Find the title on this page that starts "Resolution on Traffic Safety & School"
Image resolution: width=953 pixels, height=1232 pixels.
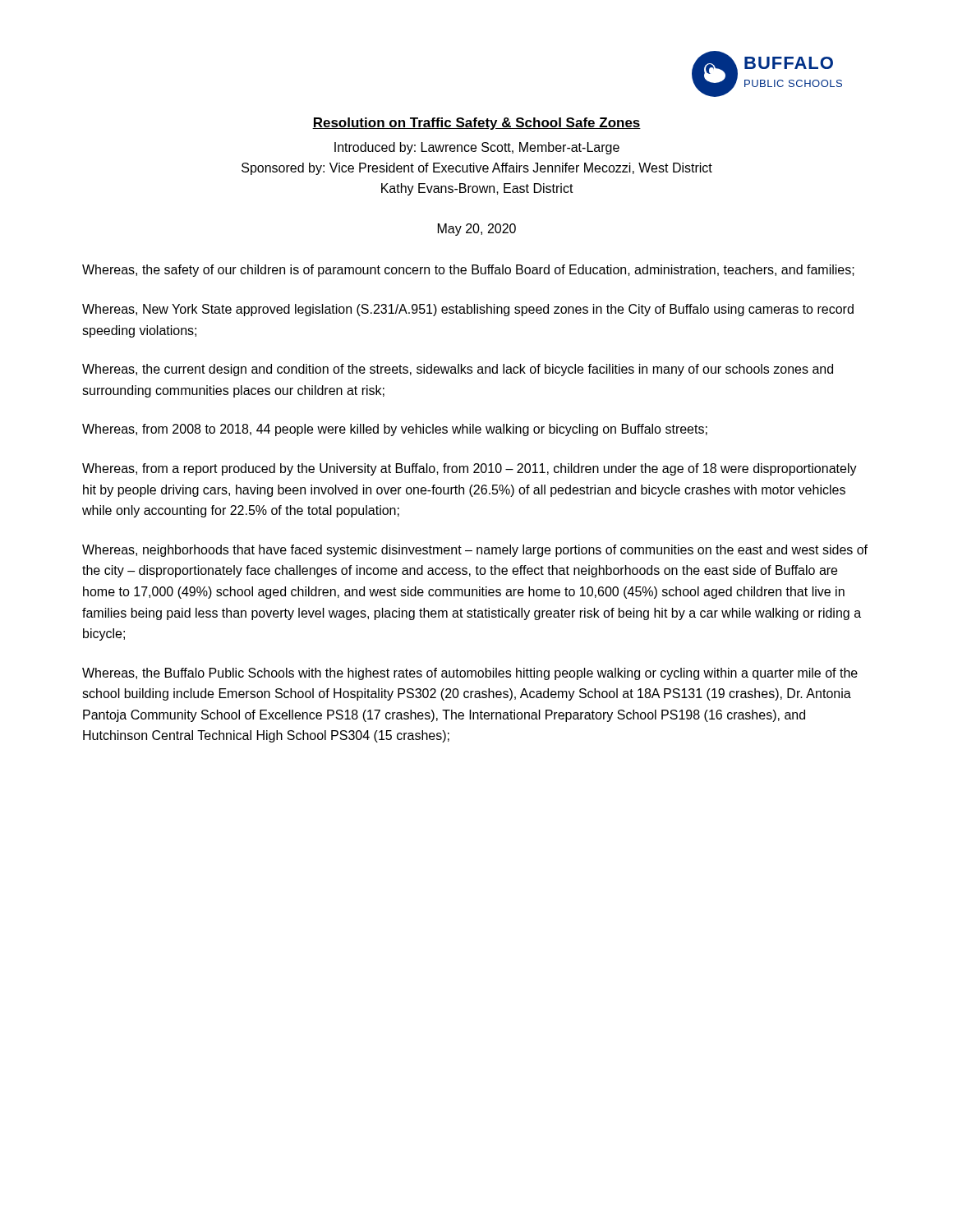pyautogui.click(x=476, y=123)
